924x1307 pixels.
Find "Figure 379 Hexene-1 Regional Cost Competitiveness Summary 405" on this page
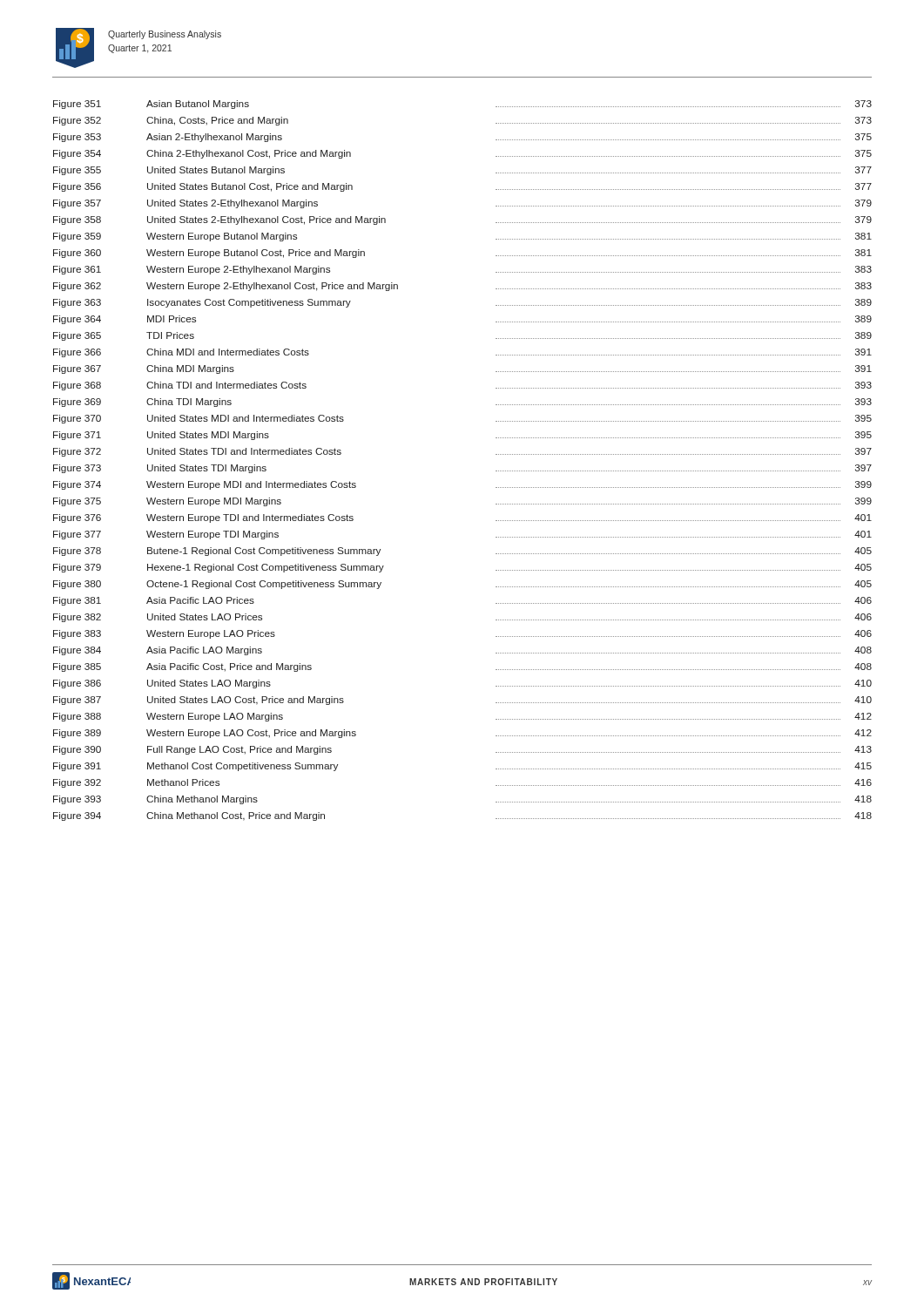(x=77, y=568)
